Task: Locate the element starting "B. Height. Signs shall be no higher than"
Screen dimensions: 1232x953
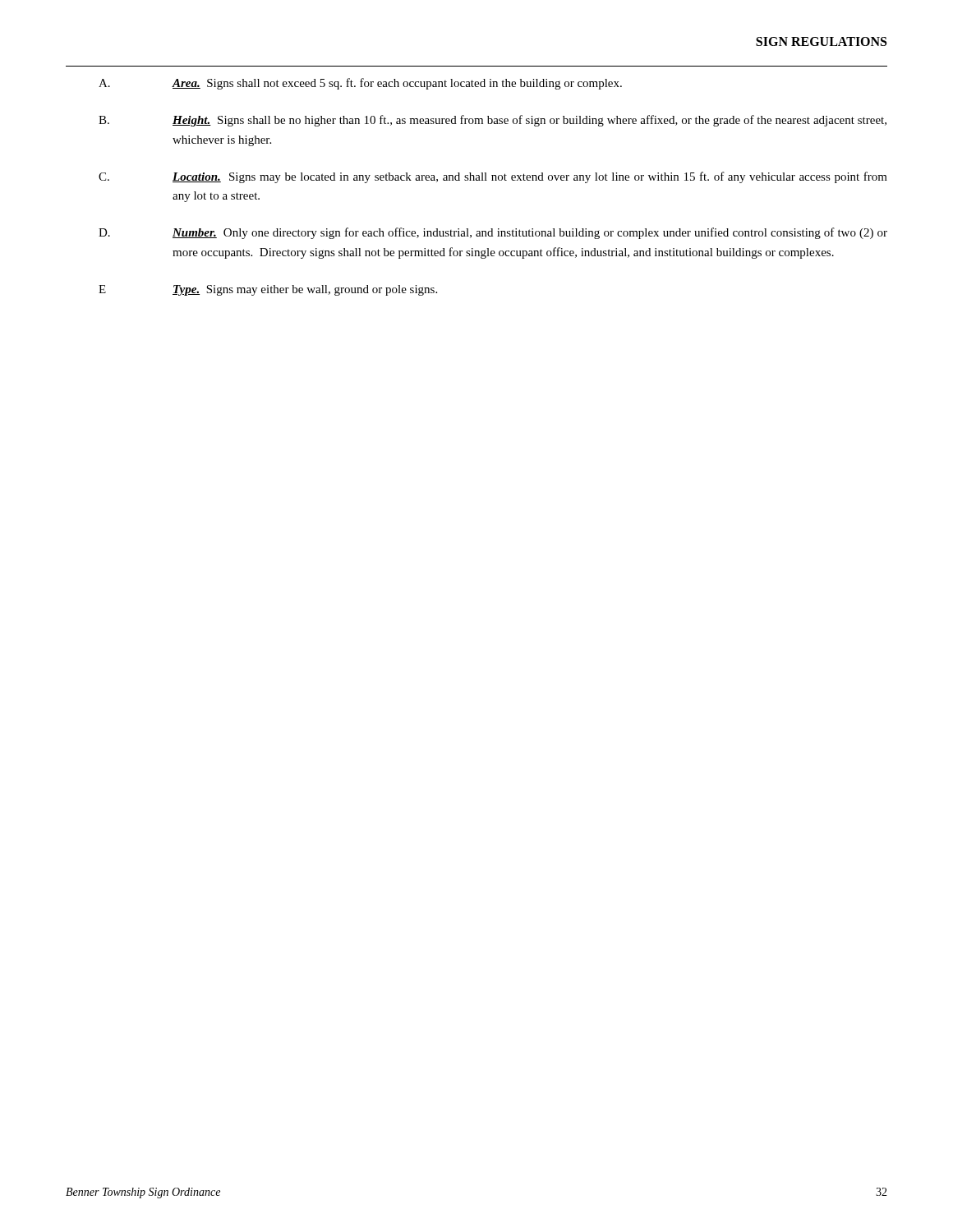Action: pyautogui.click(x=476, y=130)
